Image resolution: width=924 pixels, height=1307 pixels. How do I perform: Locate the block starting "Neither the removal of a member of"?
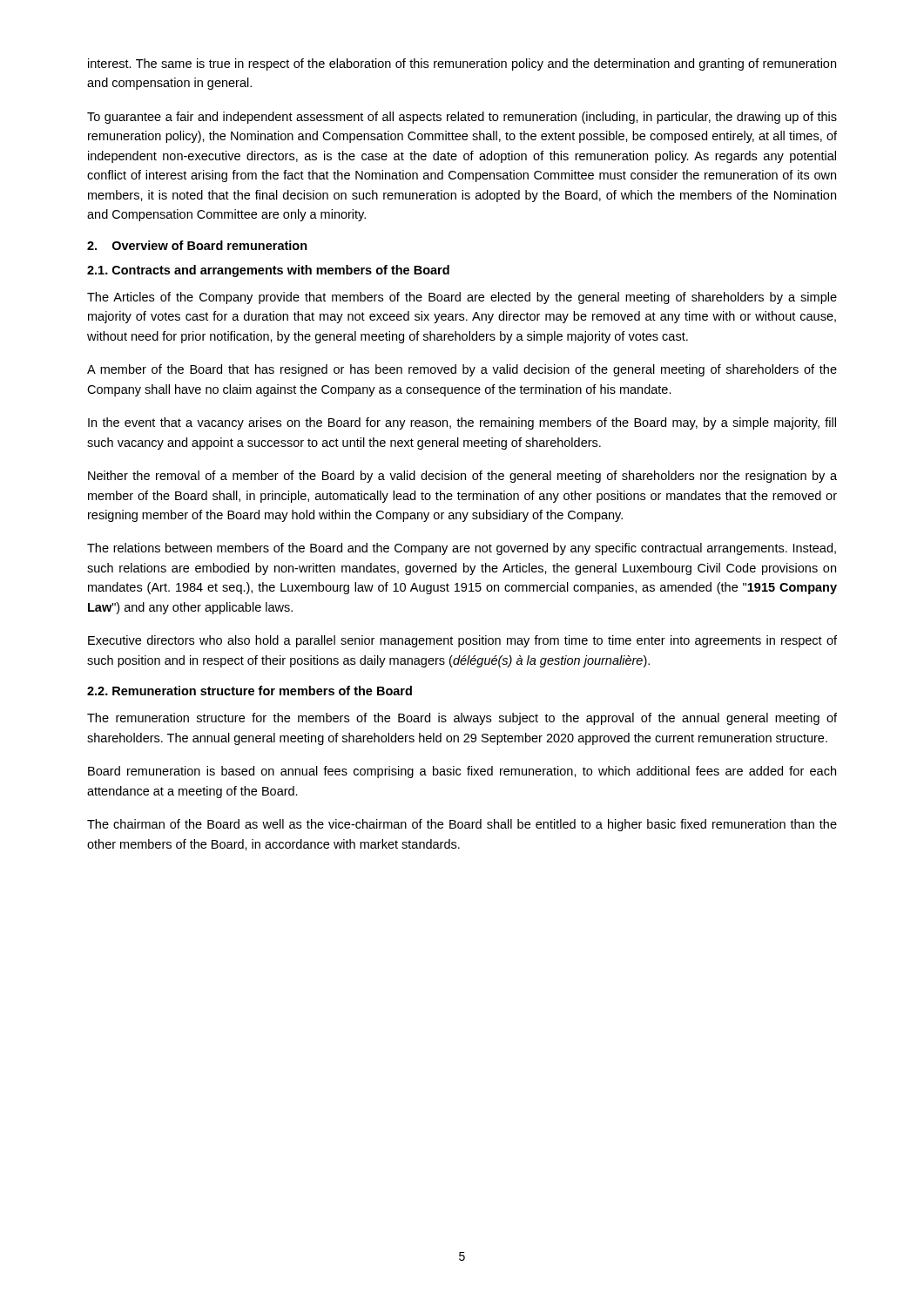coord(462,496)
